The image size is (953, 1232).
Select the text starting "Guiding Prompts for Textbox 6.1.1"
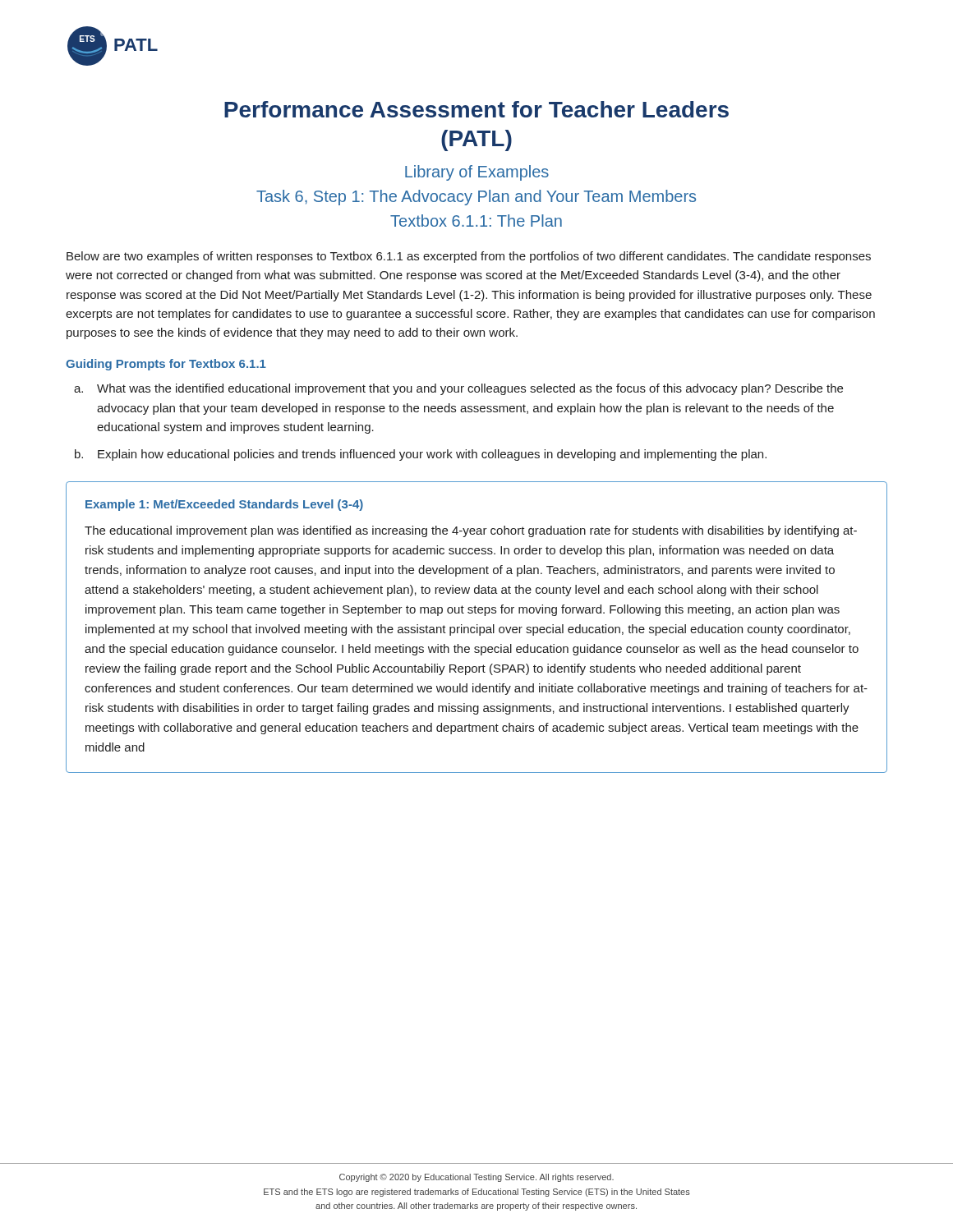pos(166,364)
